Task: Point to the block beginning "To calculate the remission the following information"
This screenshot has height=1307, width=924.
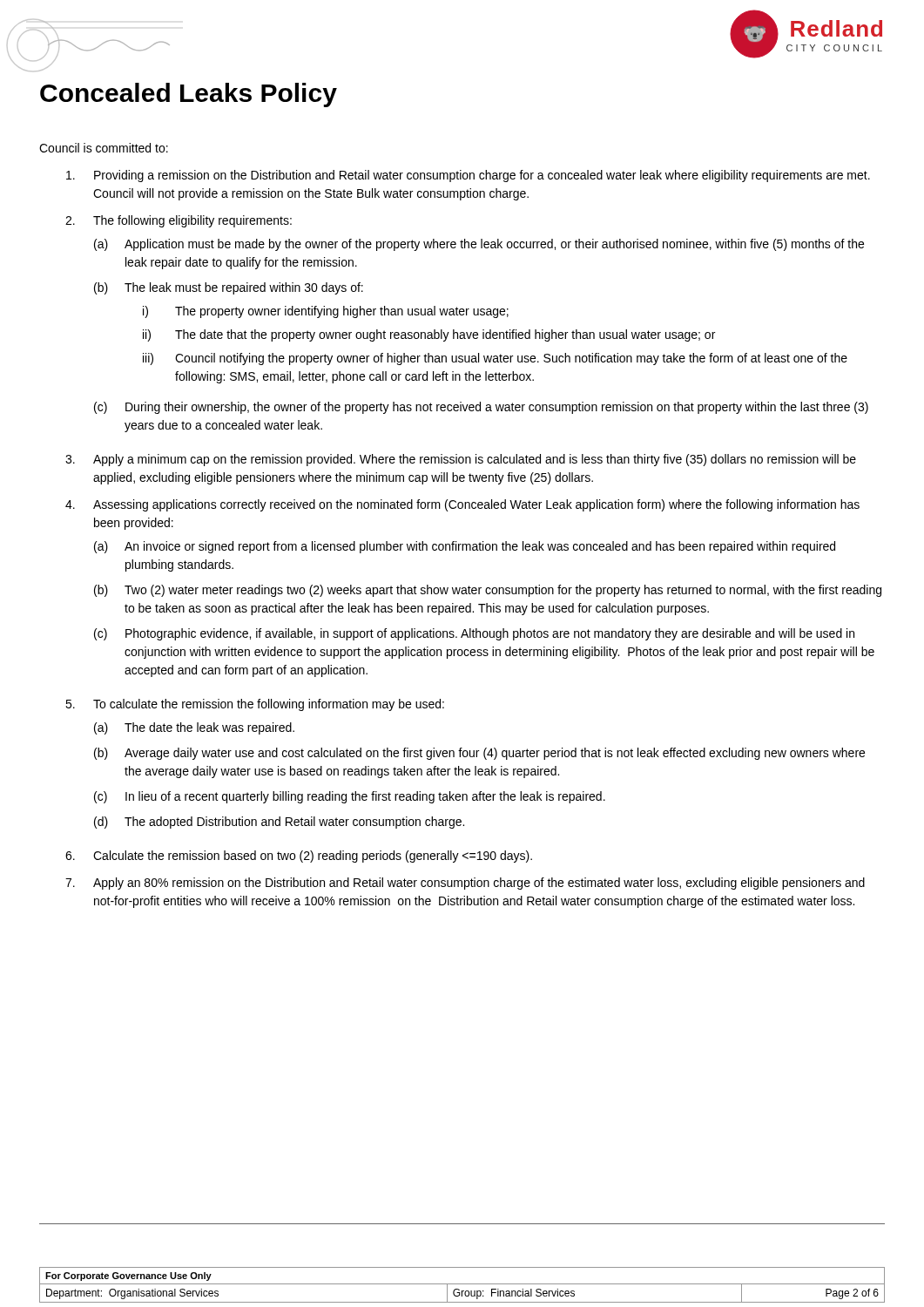Action: coord(489,767)
